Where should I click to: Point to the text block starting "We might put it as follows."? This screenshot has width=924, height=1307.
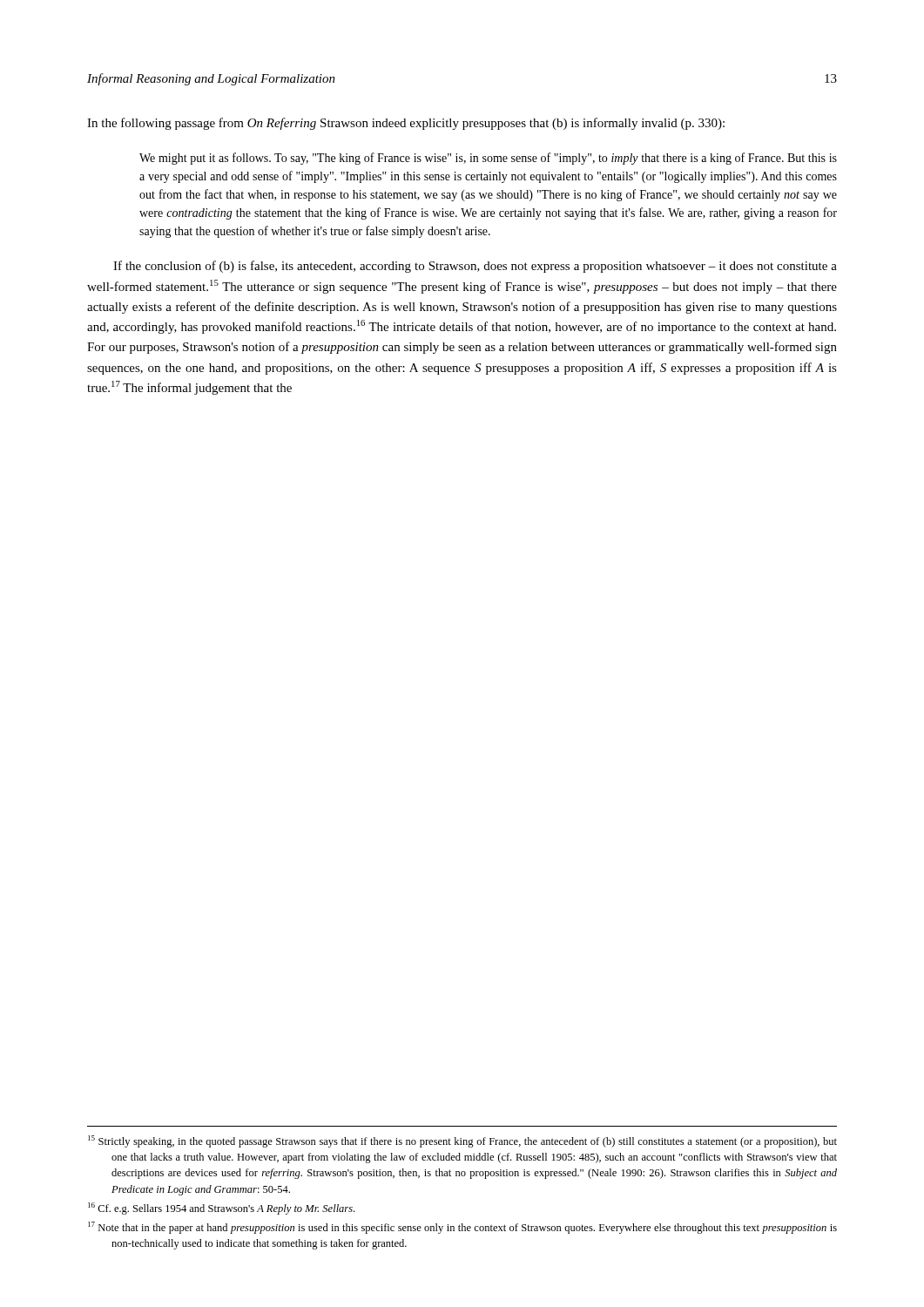[488, 195]
